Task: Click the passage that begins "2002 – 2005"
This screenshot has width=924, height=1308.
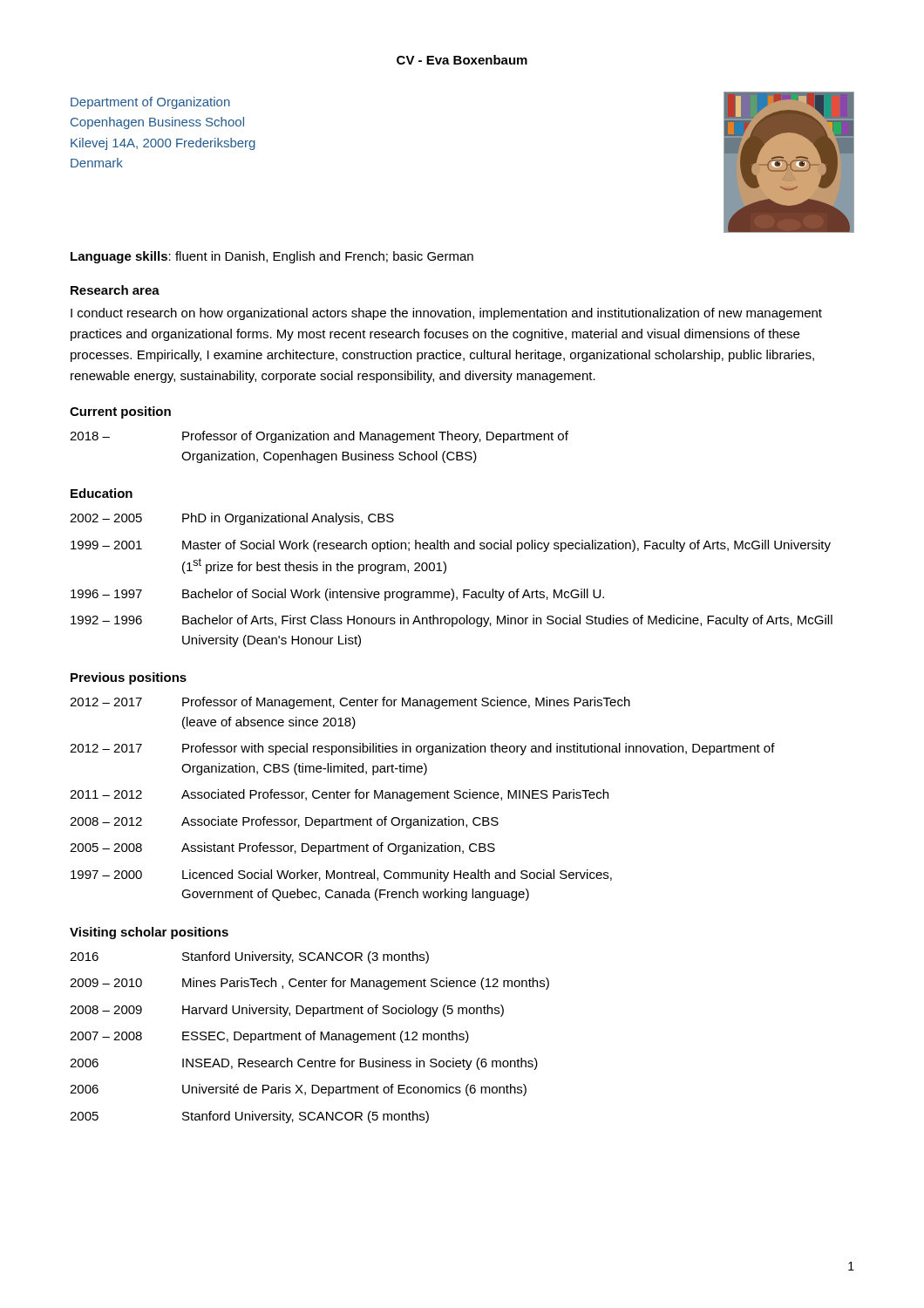Action: (232, 519)
